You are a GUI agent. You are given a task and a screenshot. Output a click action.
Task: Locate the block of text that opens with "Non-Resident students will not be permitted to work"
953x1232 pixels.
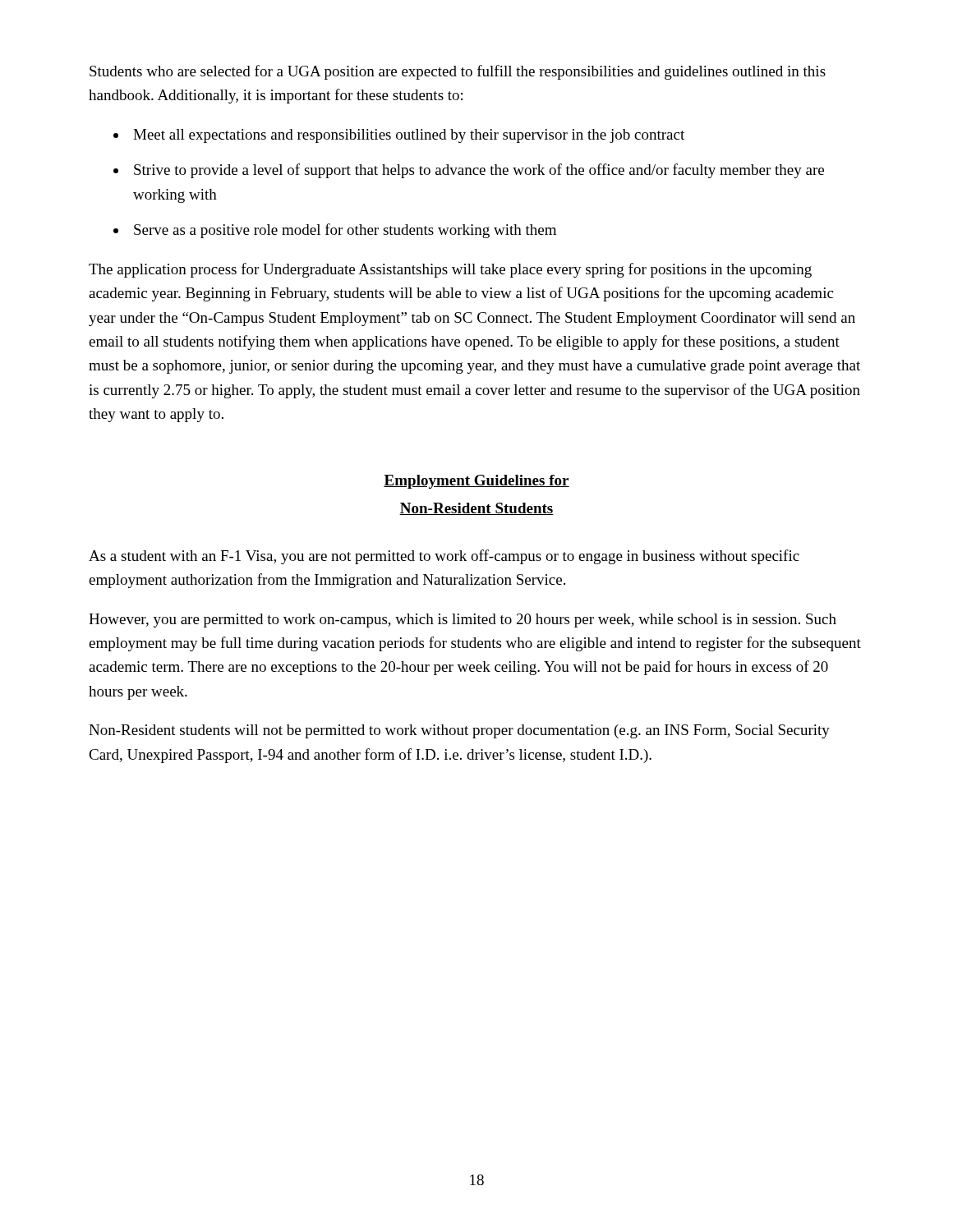(459, 742)
